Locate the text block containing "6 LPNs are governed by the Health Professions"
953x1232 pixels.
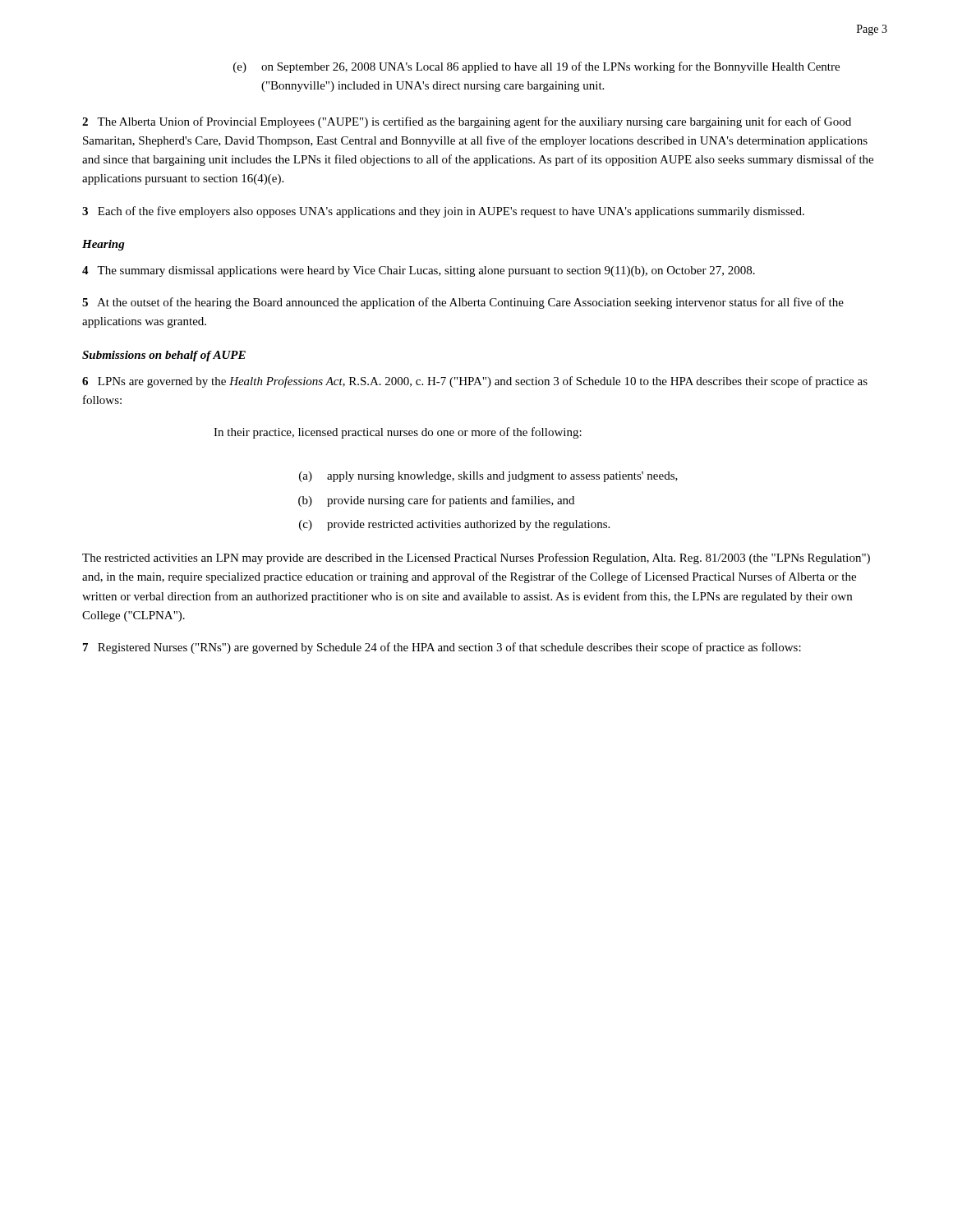(x=475, y=390)
